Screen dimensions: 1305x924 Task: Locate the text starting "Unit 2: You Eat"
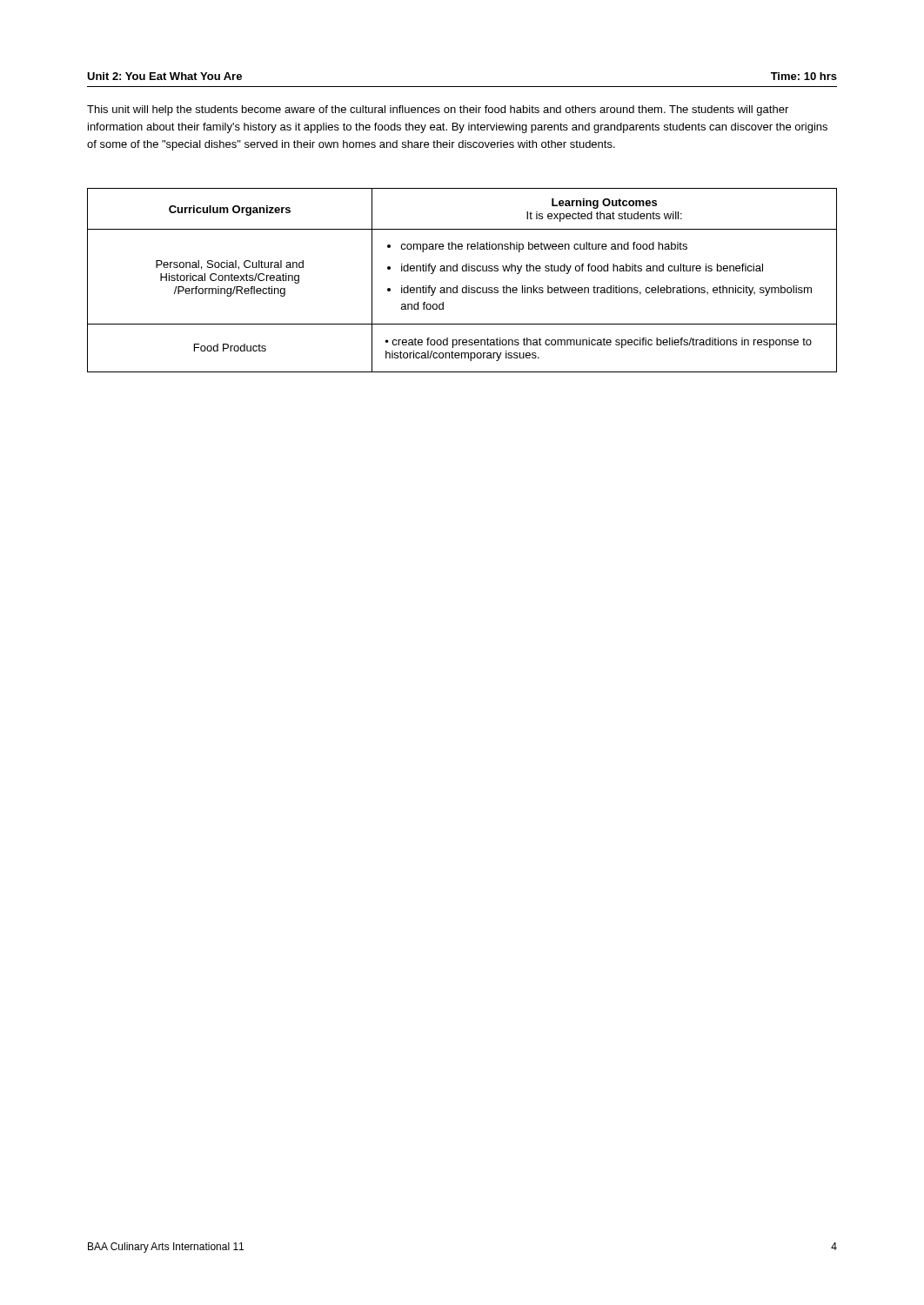[x=165, y=76]
